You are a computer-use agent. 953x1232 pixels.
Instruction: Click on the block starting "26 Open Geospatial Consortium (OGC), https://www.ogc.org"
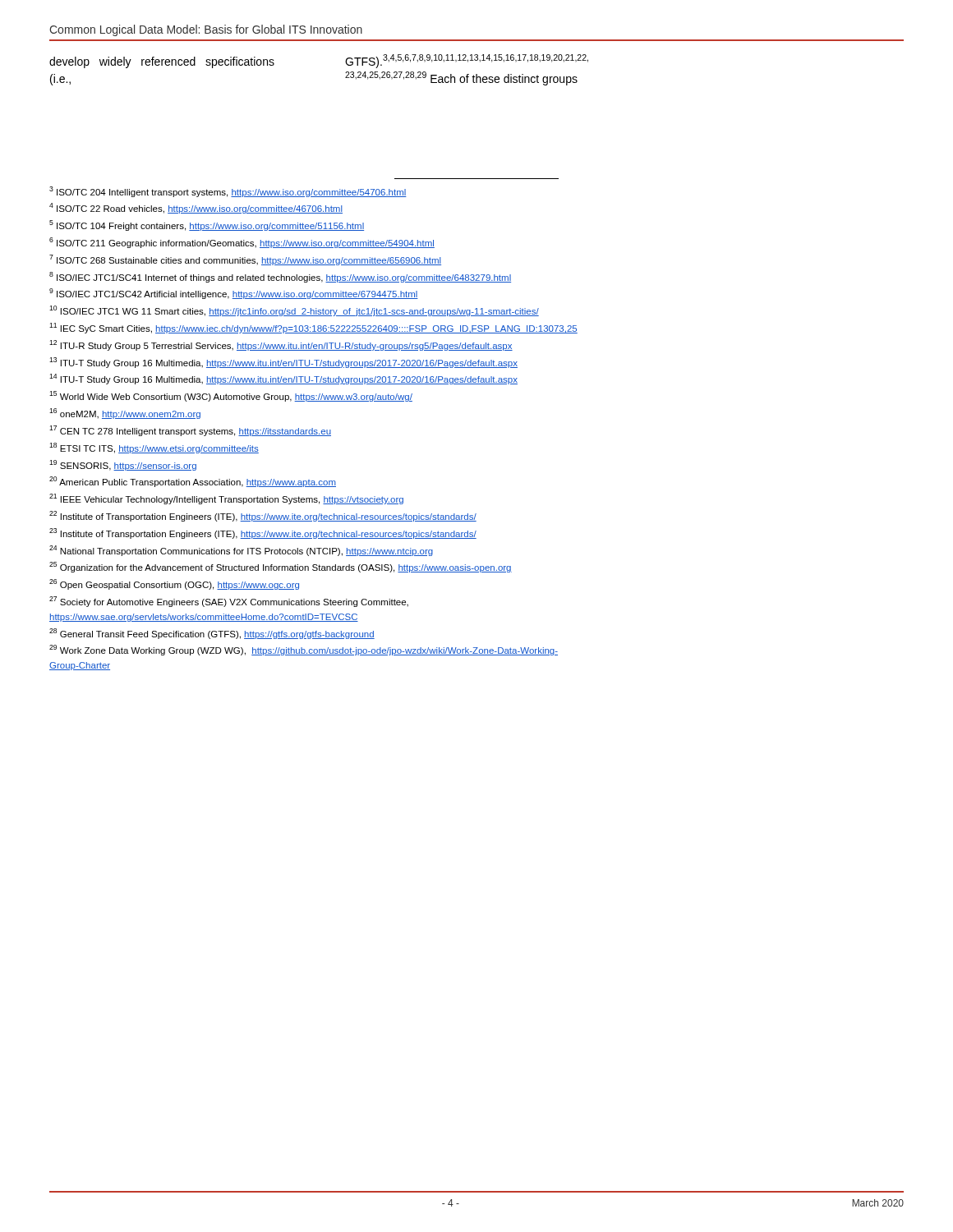pos(174,584)
